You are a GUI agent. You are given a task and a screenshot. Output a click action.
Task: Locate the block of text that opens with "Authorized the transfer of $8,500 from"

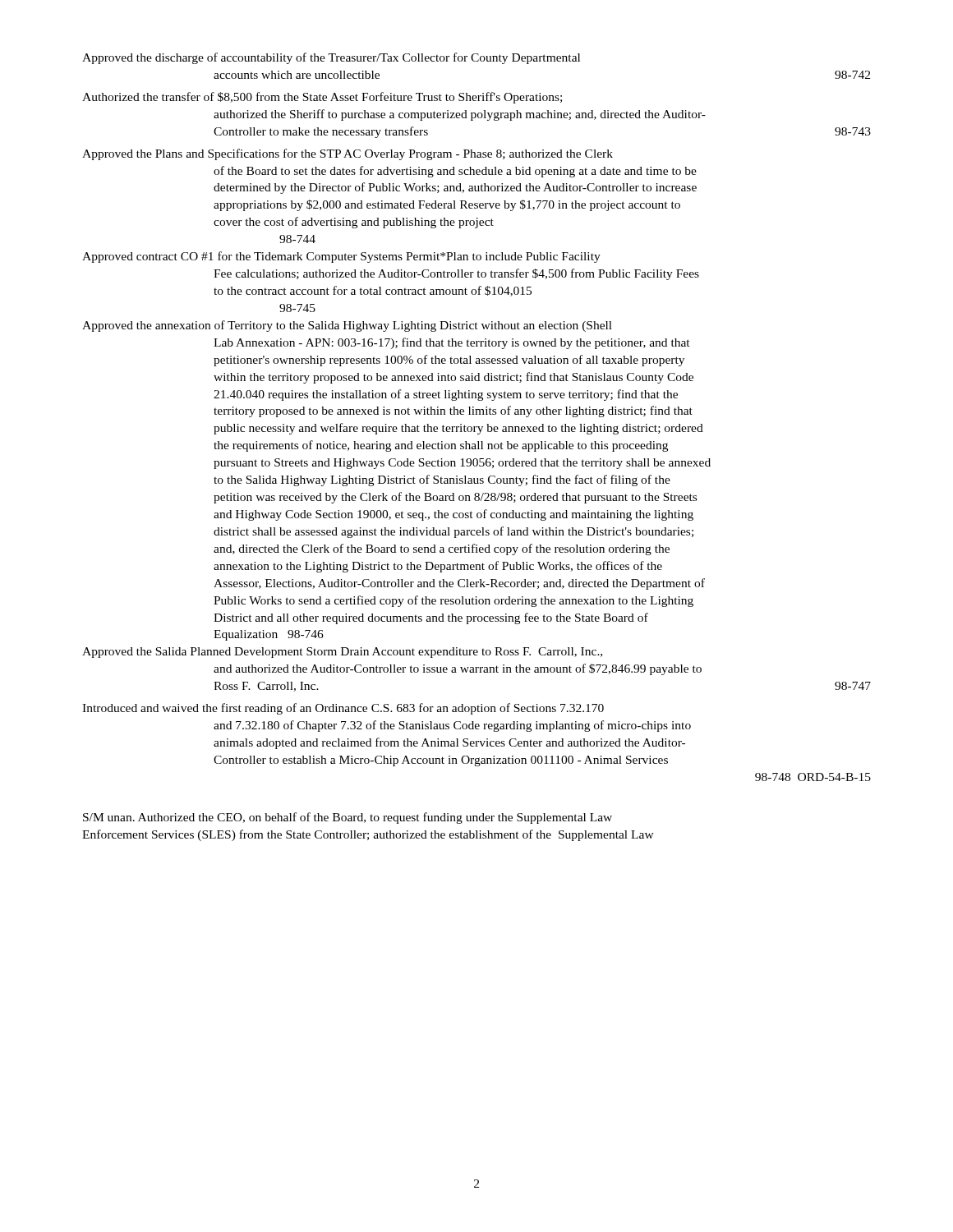click(x=476, y=115)
